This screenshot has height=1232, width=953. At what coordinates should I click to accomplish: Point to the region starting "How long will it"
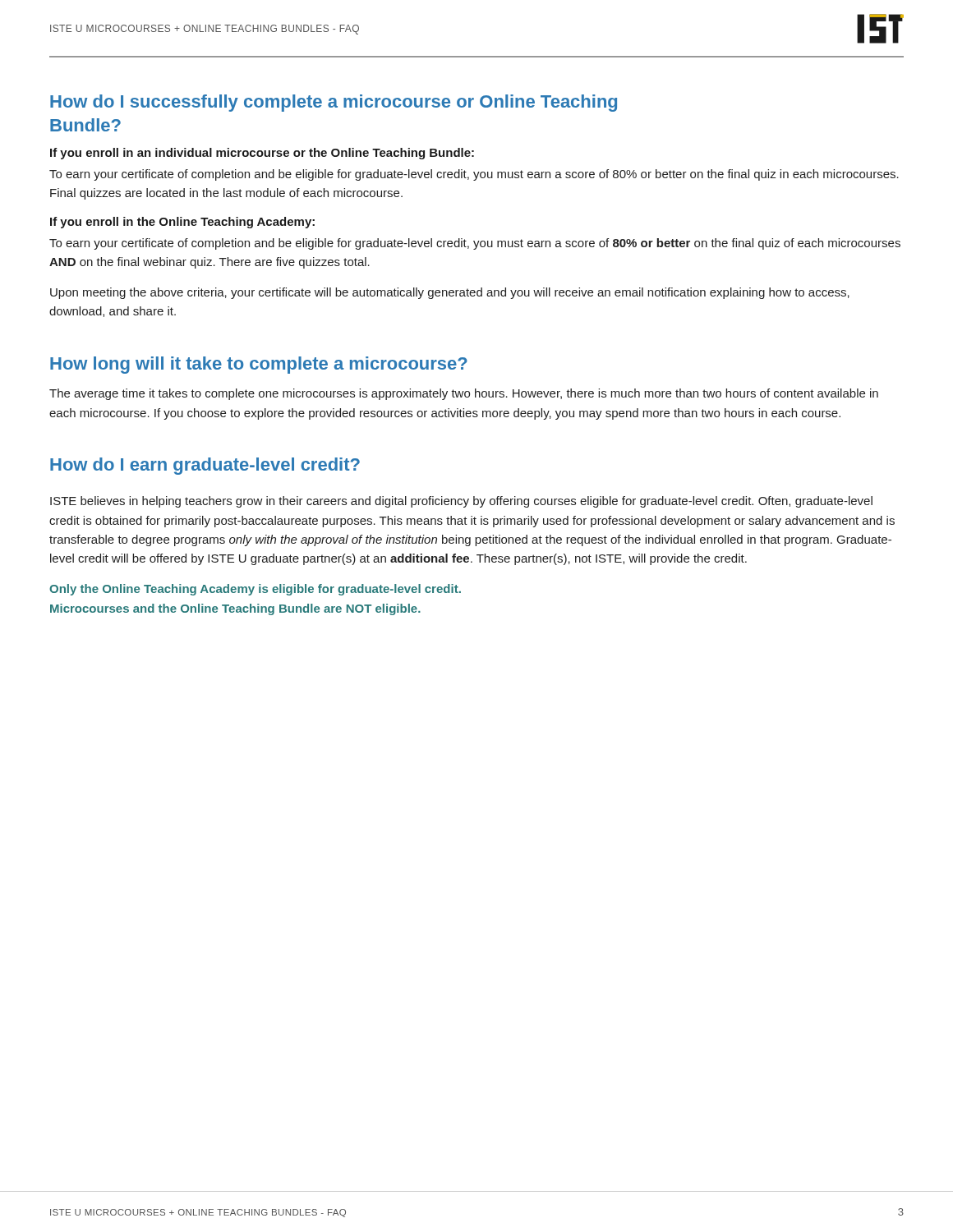pos(259,363)
